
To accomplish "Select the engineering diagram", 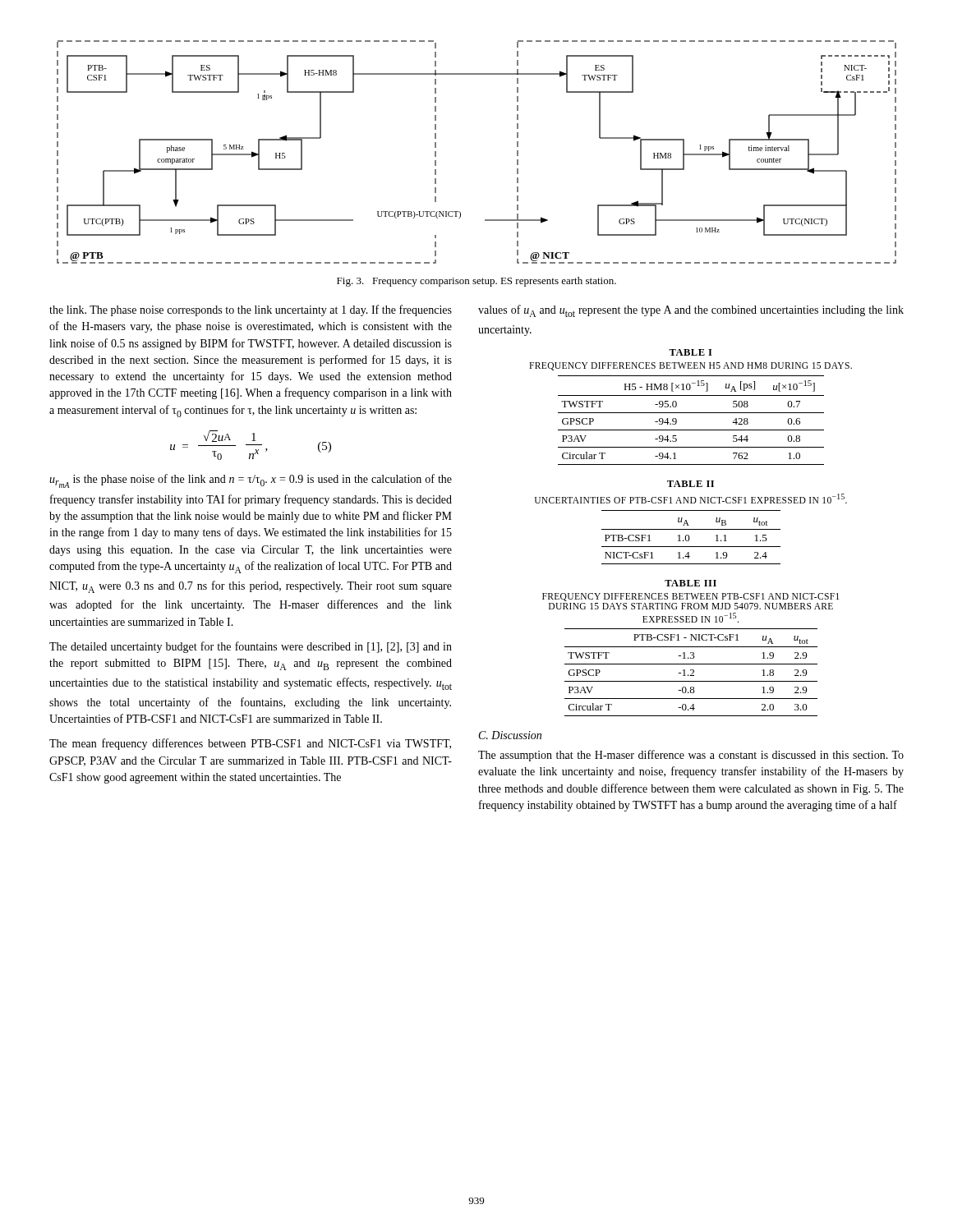I will [476, 152].
